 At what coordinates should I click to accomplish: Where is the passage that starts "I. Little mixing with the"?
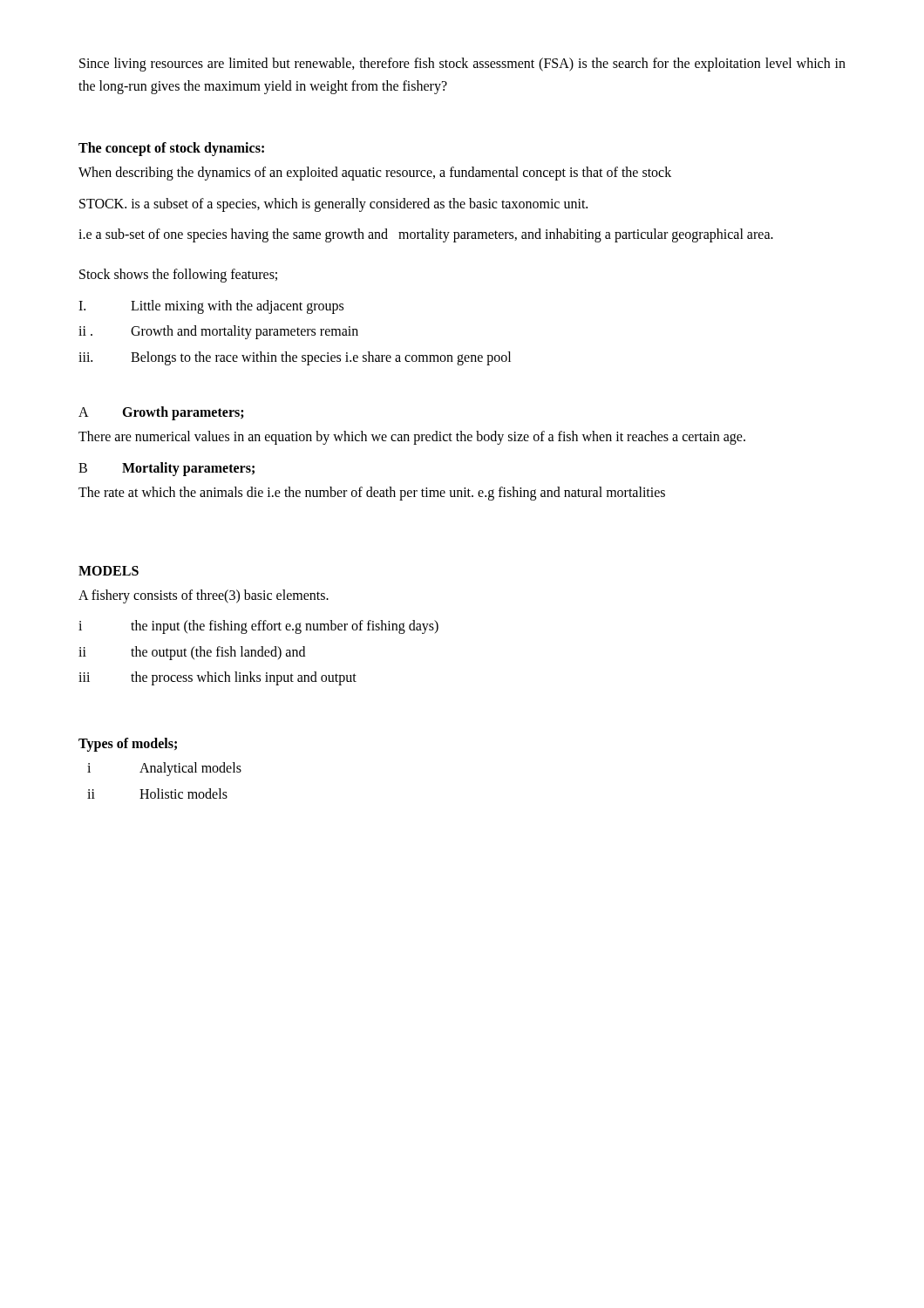click(211, 307)
